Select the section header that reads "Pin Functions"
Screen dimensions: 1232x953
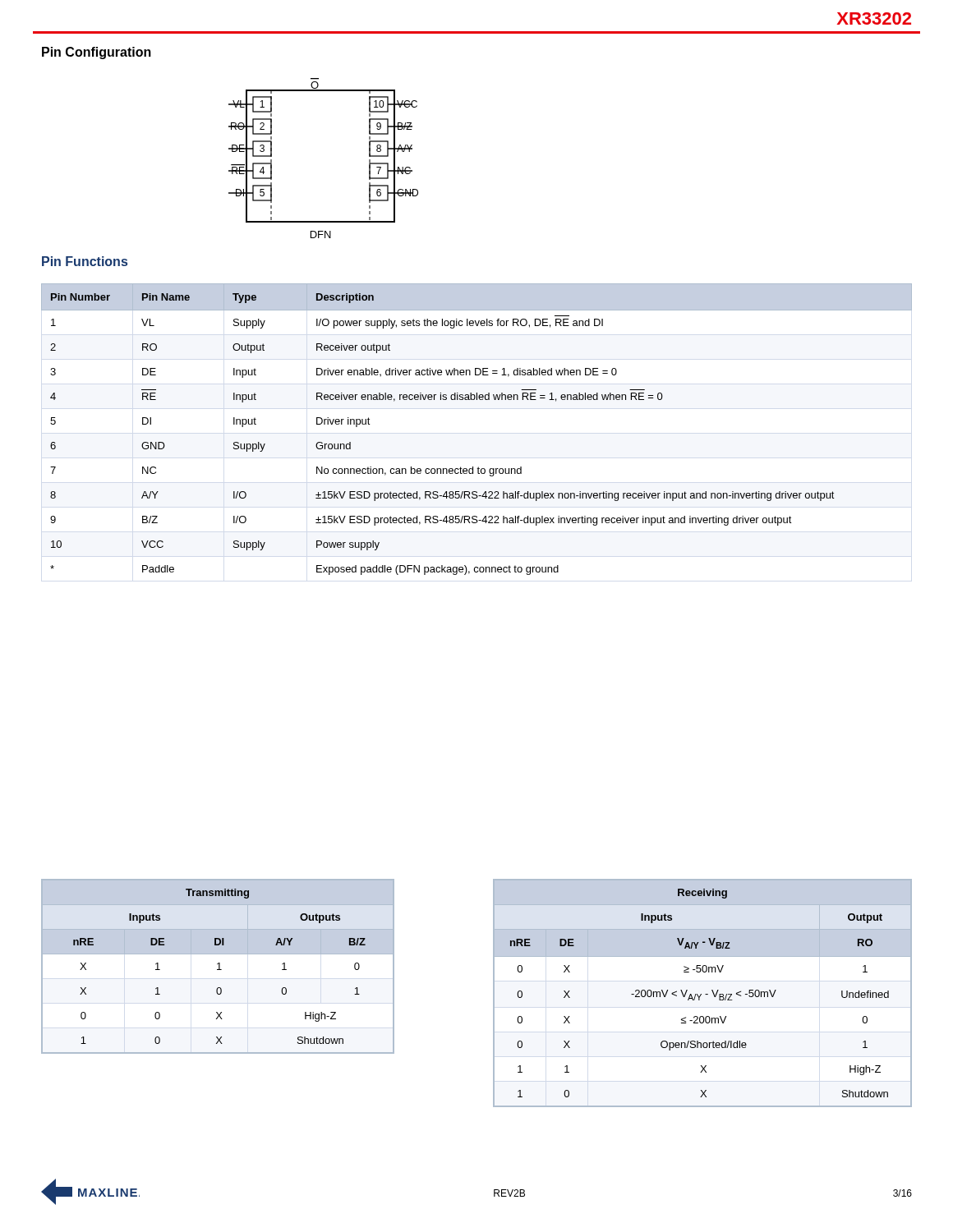point(85,262)
